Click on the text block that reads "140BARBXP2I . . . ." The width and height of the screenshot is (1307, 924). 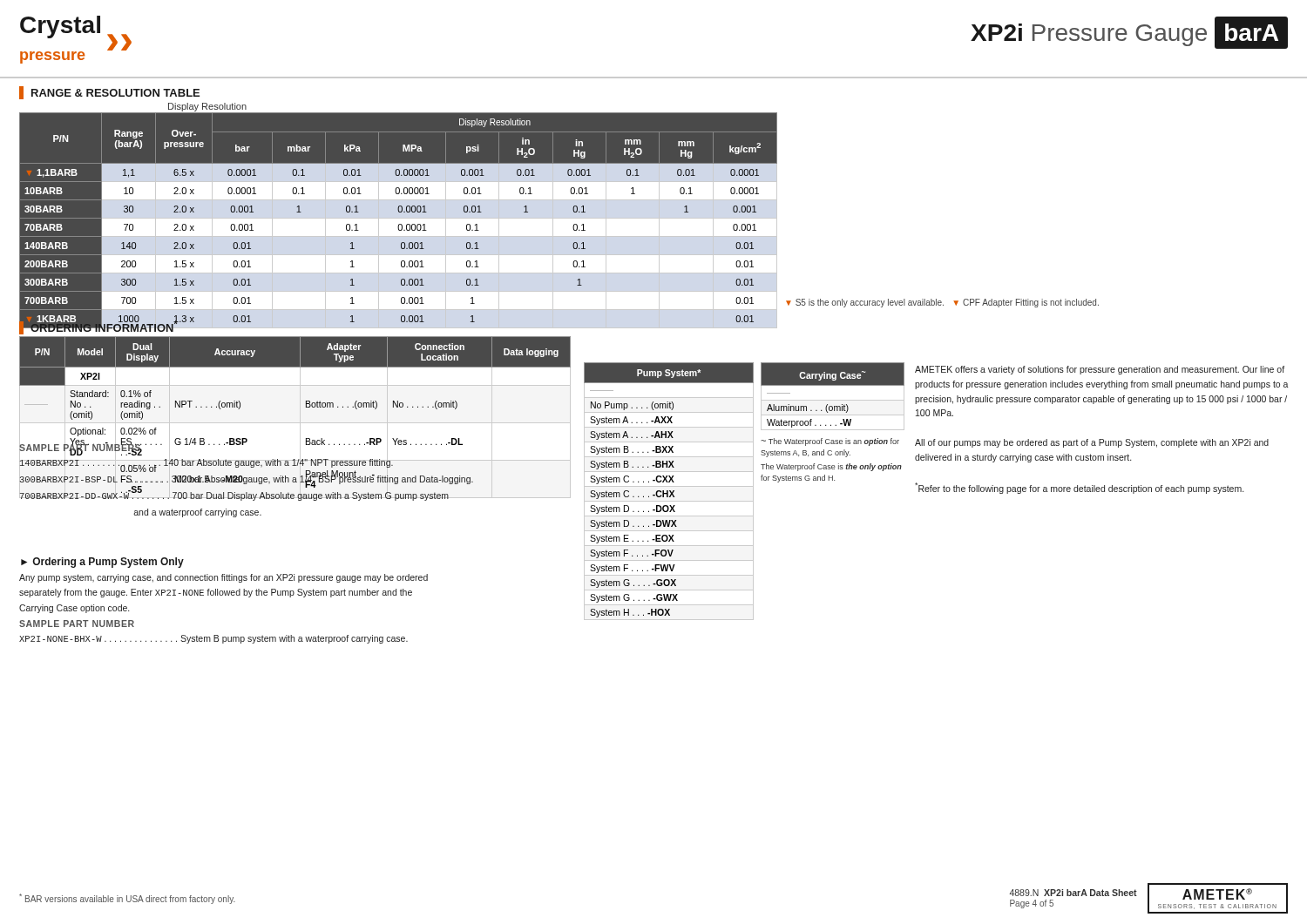(x=246, y=487)
